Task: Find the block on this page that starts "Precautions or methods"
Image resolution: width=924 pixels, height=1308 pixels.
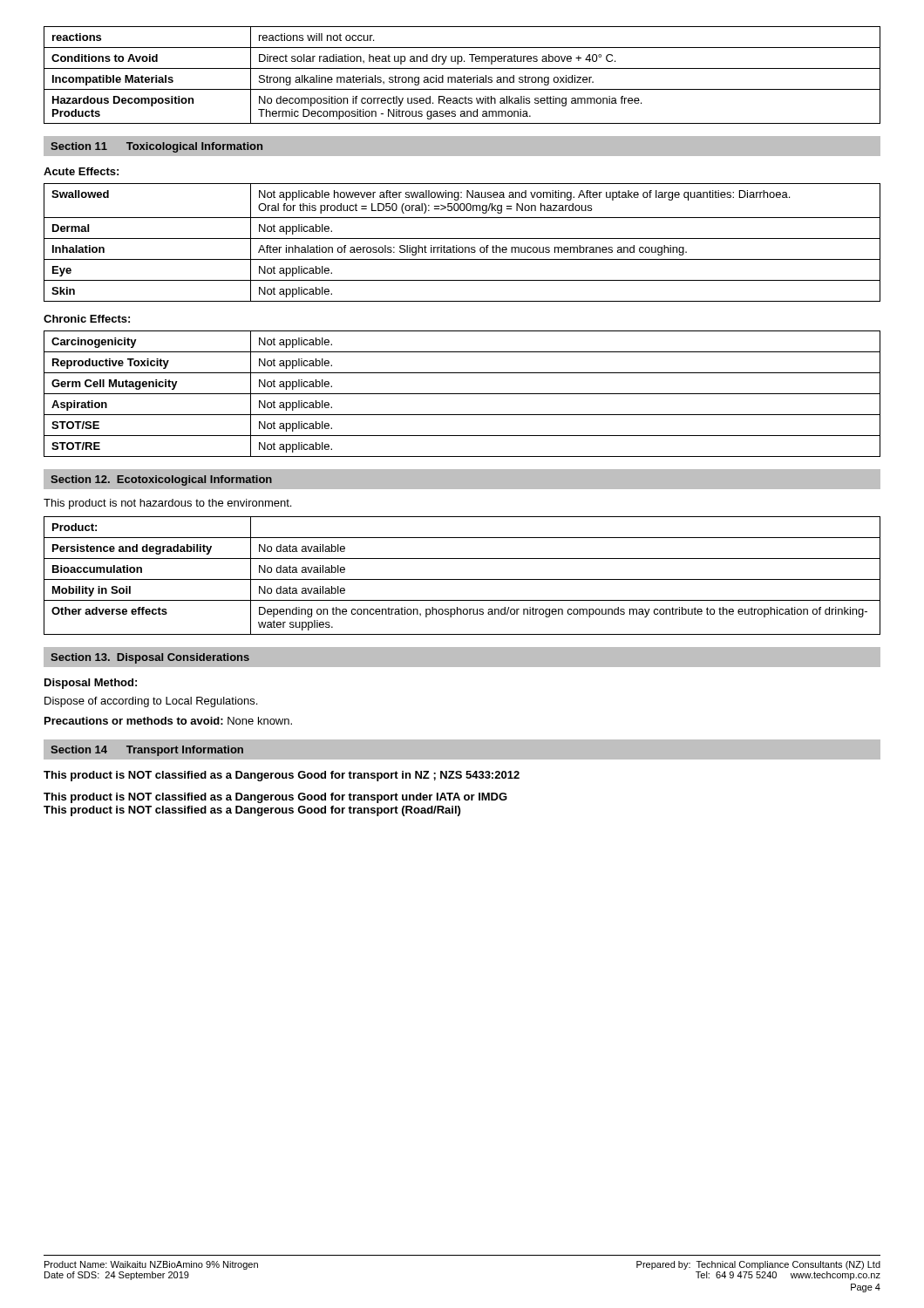Action: point(168,721)
